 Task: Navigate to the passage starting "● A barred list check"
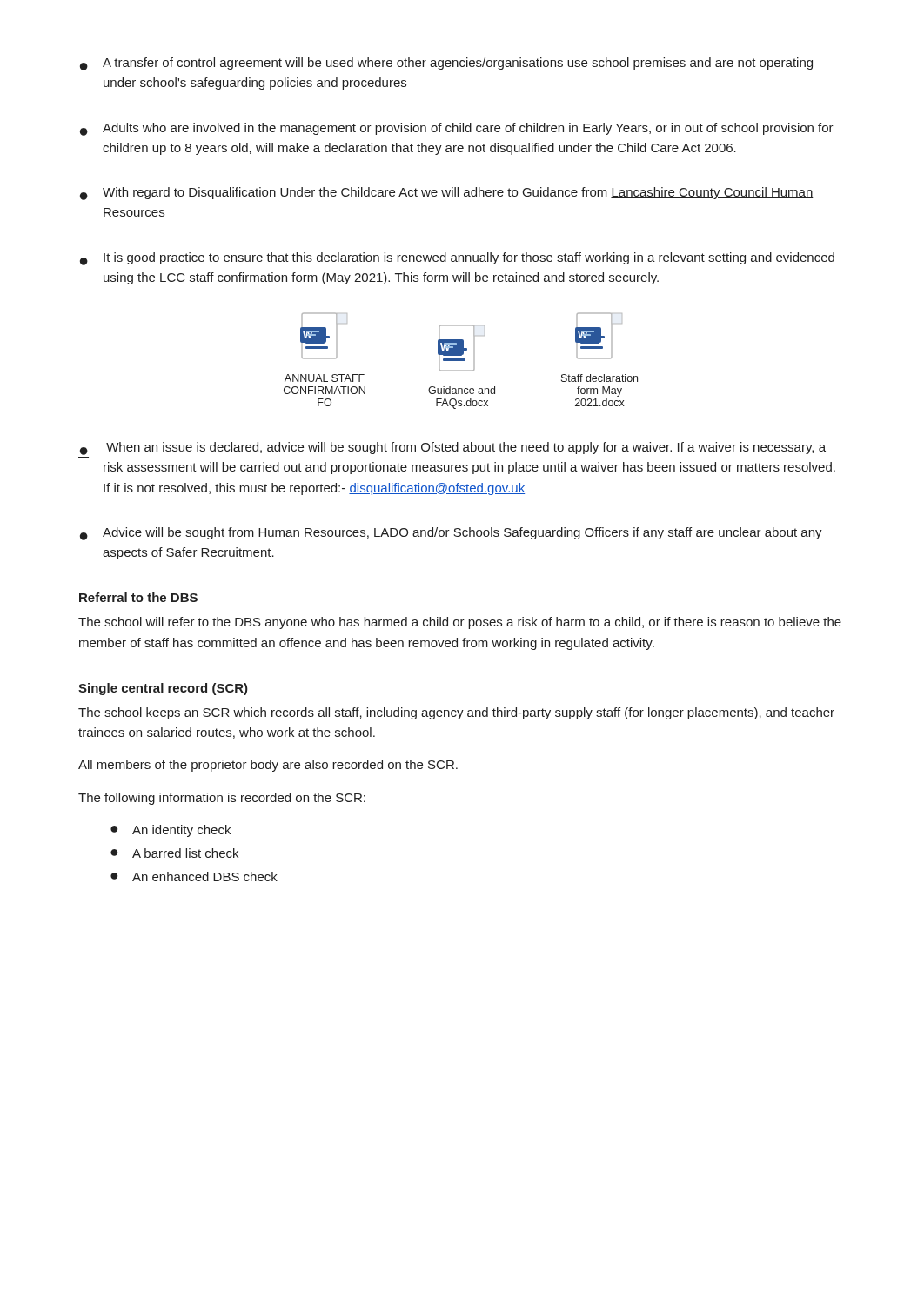(x=174, y=853)
